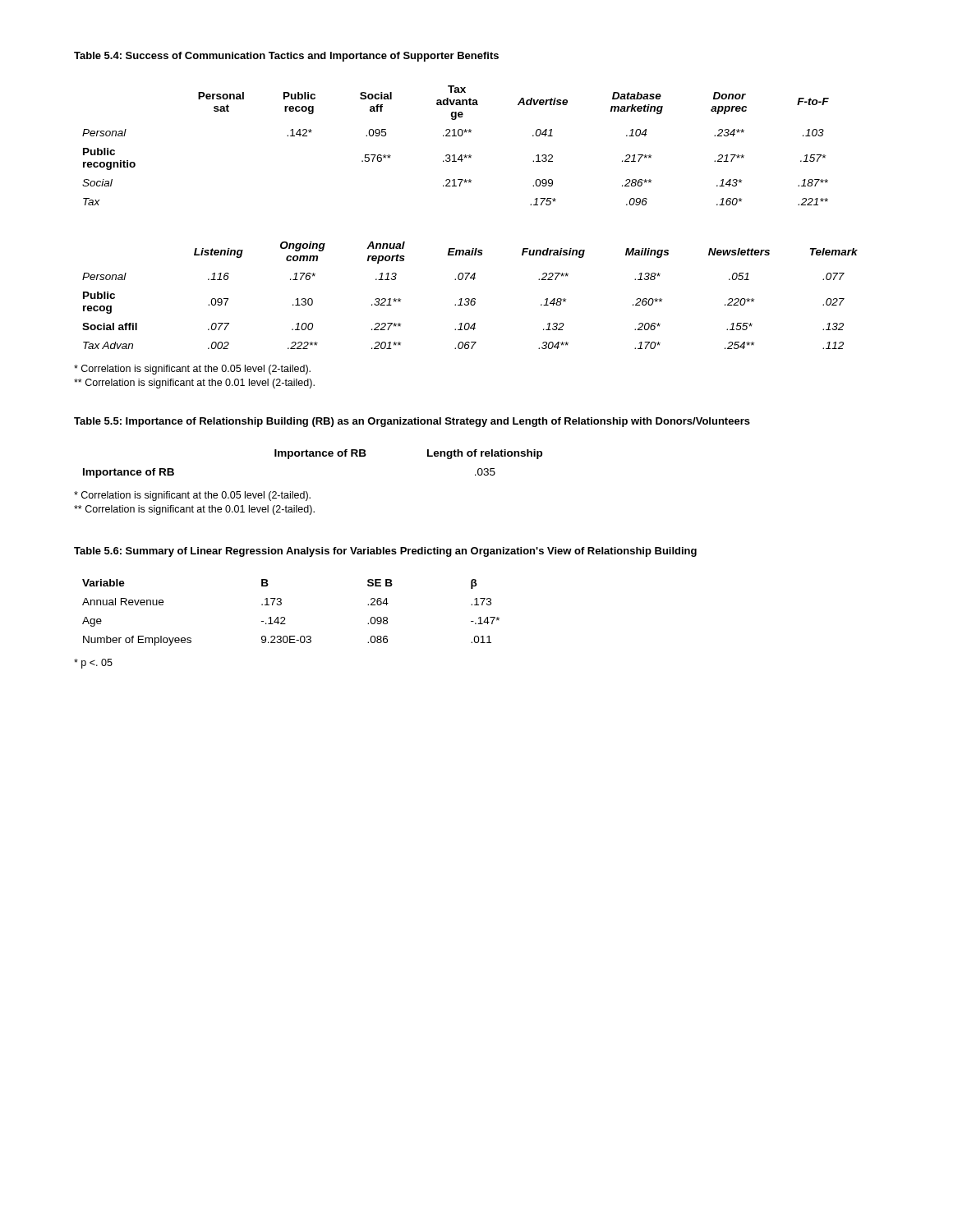Click on the table containing "Database marketing"
Image resolution: width=953 pixels, height=1232 pixels.
point(476,145)
